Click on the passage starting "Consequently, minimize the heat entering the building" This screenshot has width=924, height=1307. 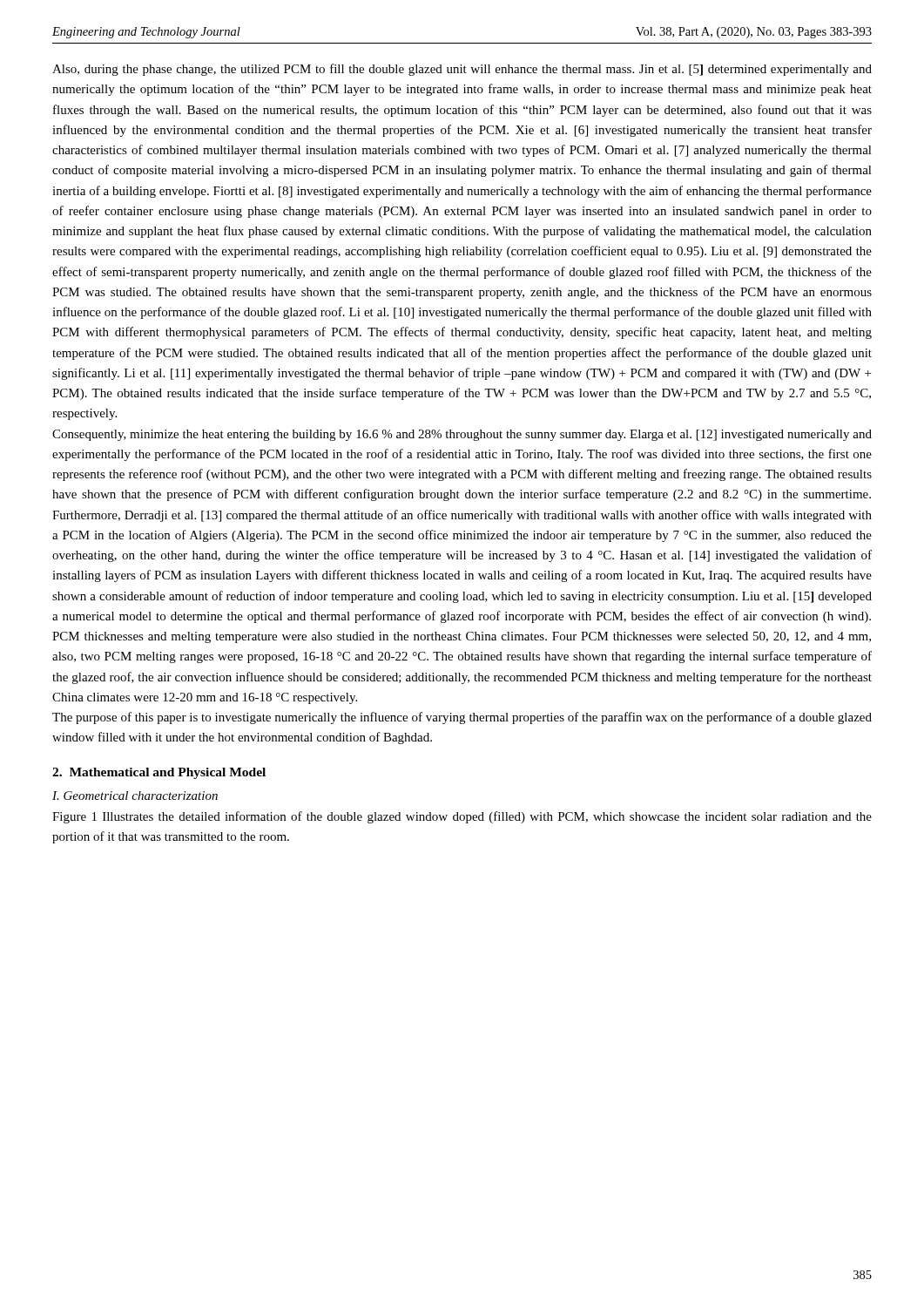[x=462, y=566]
